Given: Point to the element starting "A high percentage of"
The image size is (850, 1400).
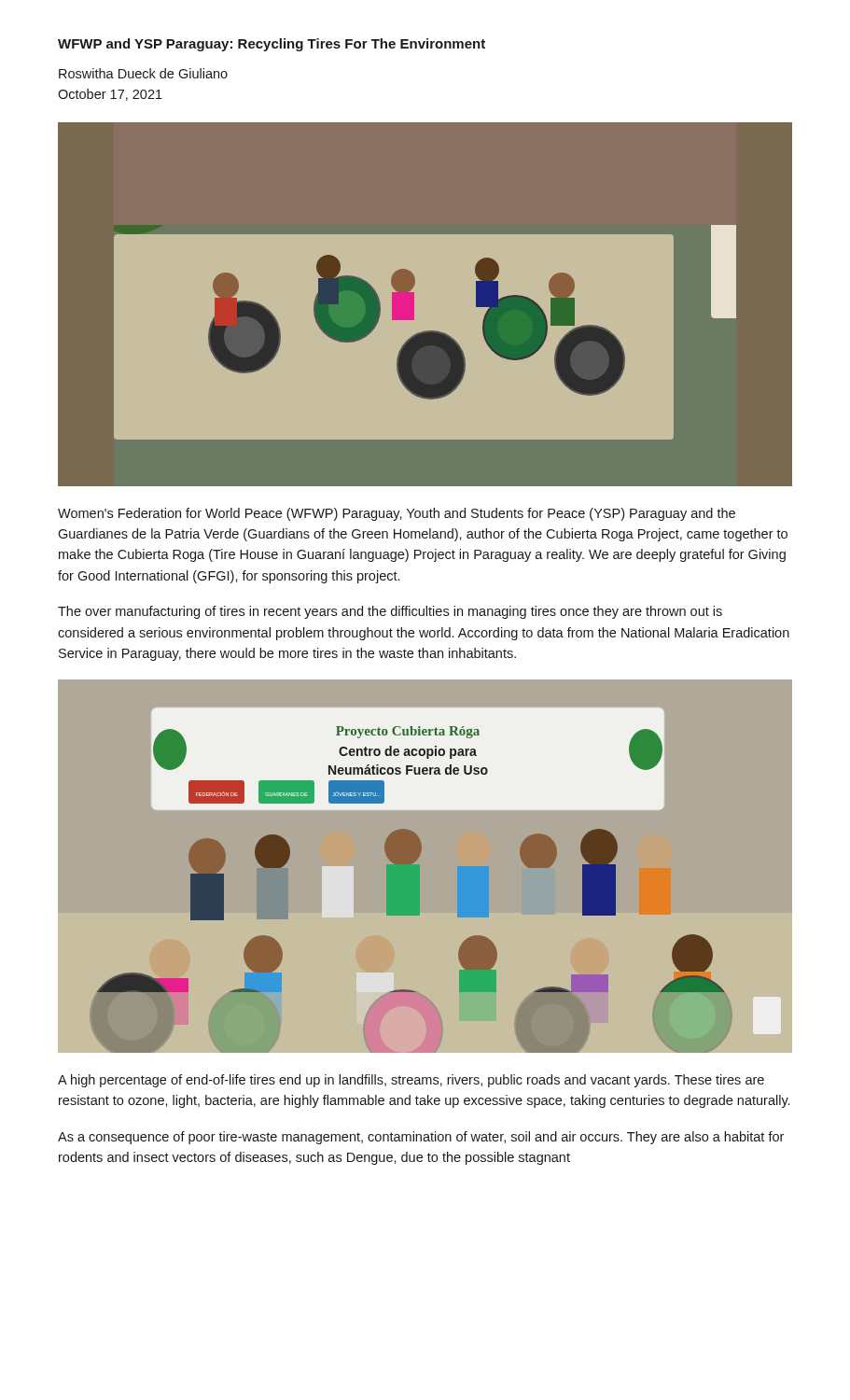Looking at the screenshot, I should point(424,1090).
